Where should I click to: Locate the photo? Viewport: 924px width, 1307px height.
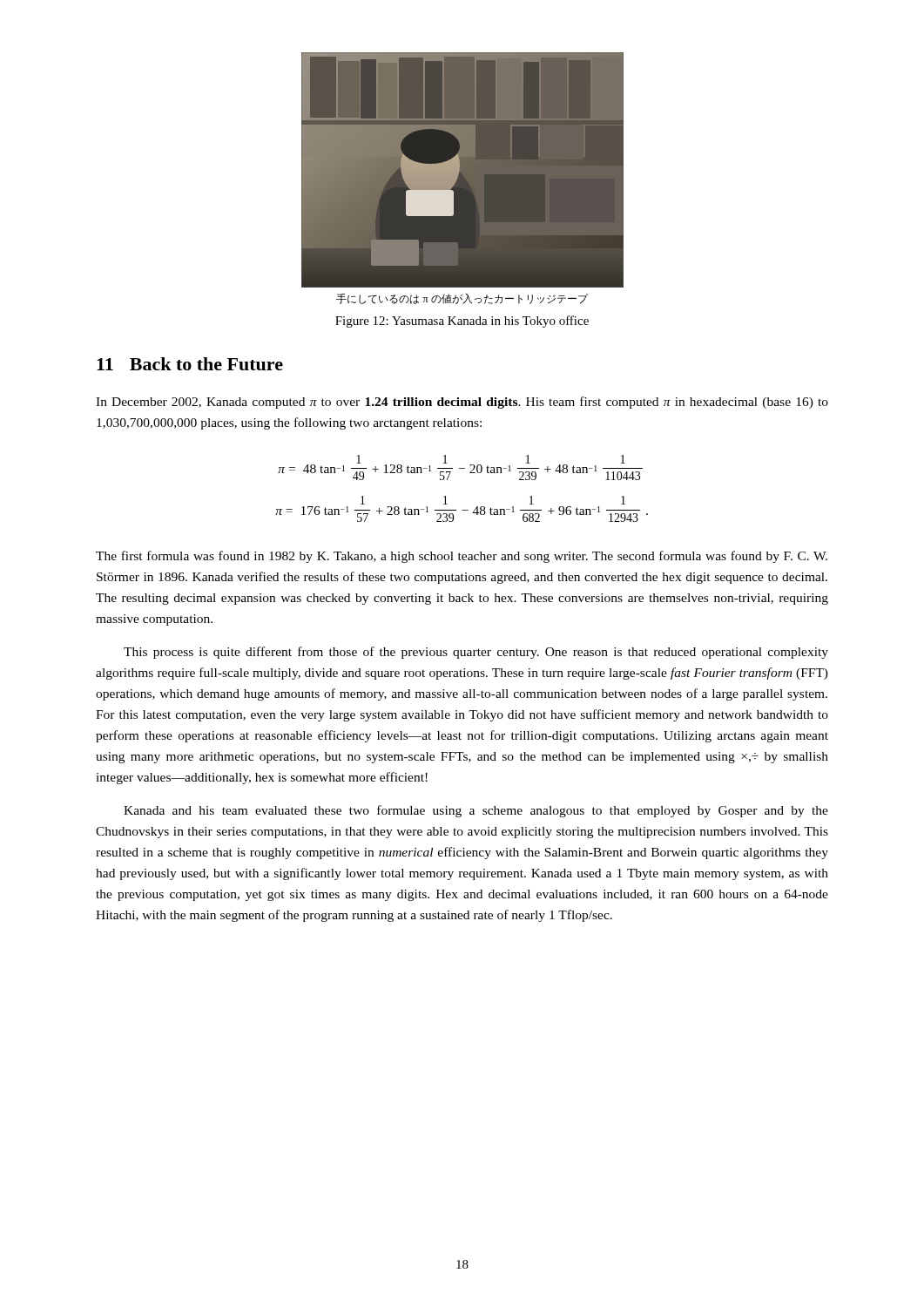pos(462,180)
